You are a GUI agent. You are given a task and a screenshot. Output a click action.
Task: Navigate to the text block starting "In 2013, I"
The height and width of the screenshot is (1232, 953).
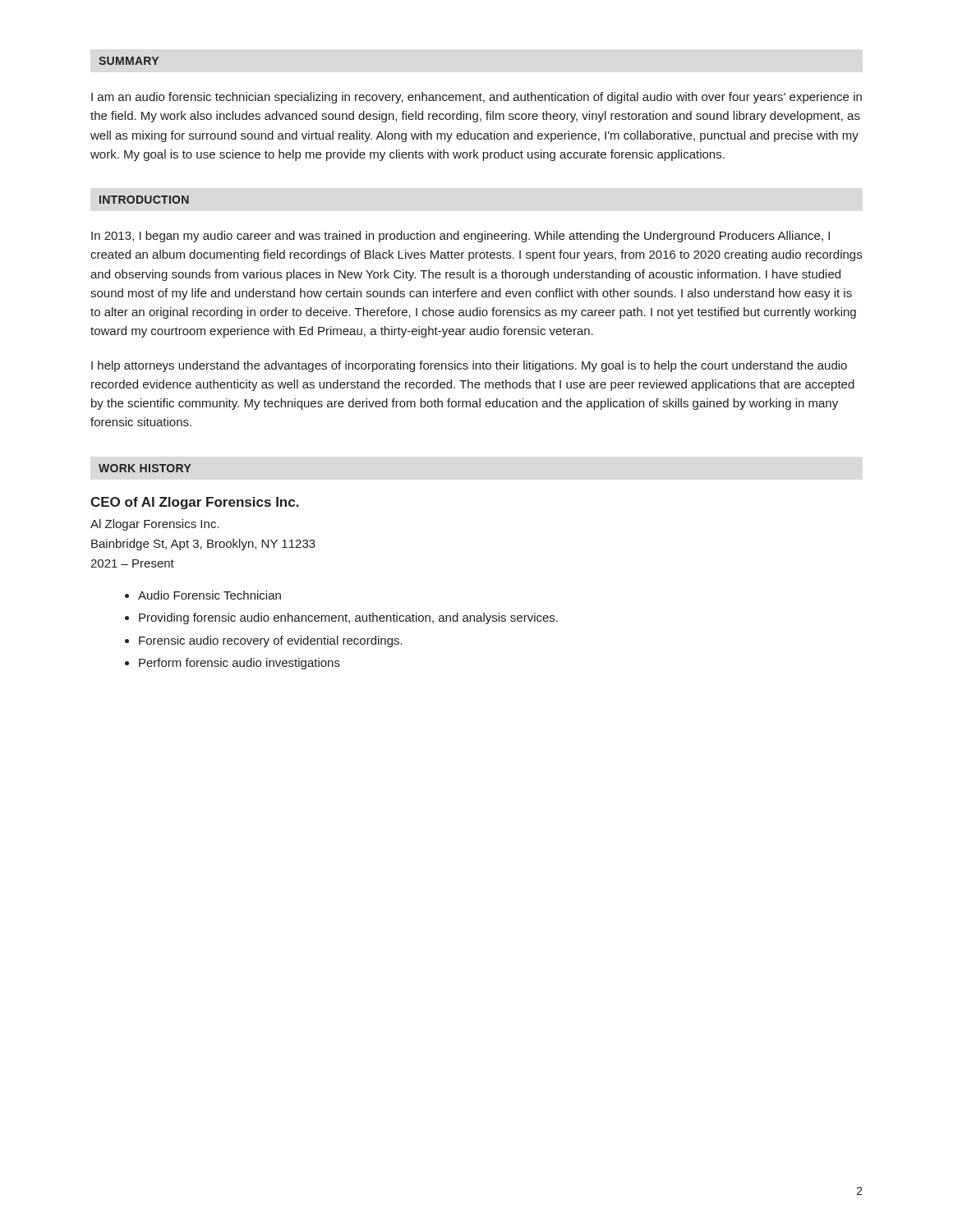[x=476, y=283]
